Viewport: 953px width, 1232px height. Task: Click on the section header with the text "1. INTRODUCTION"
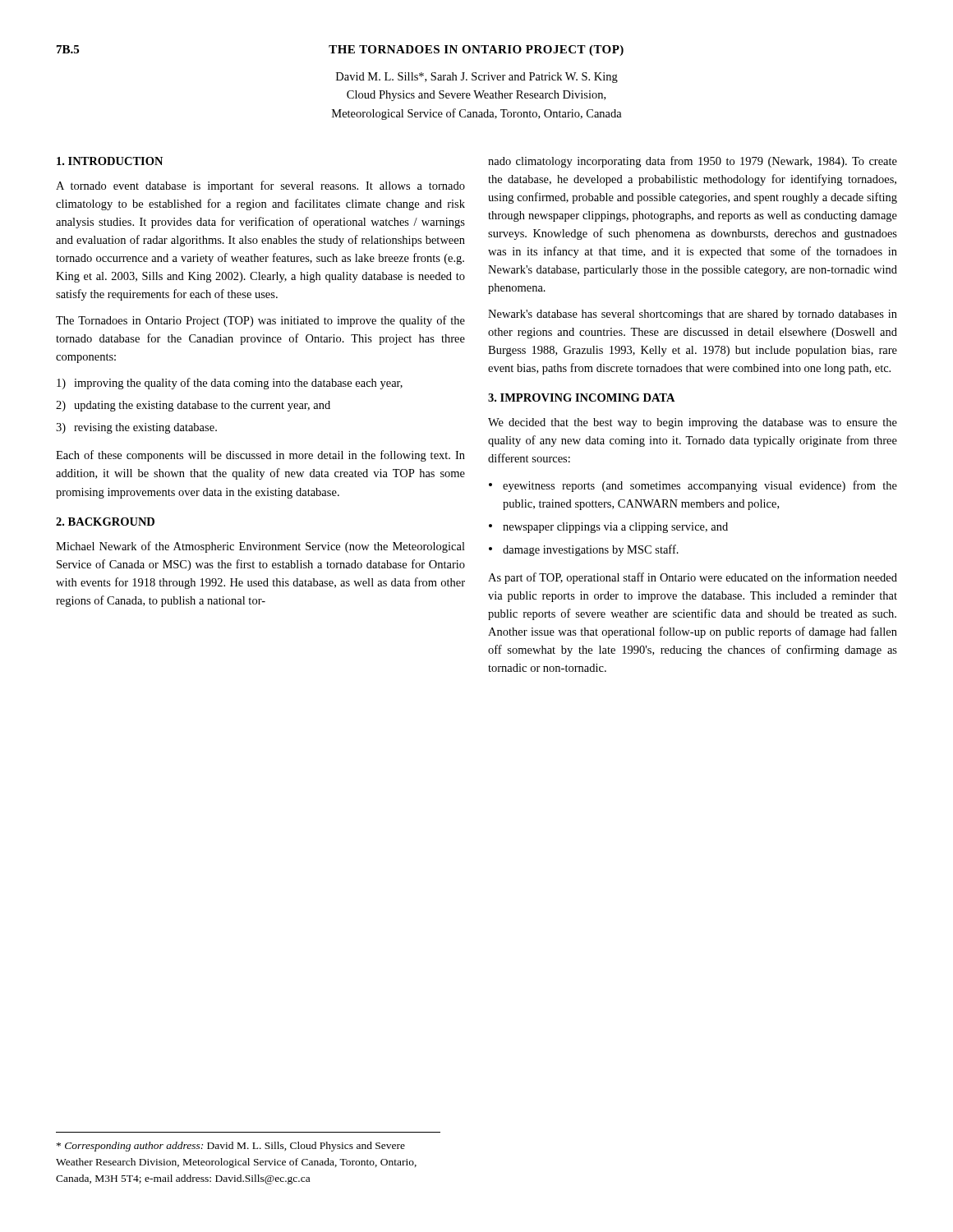point(109,161)
